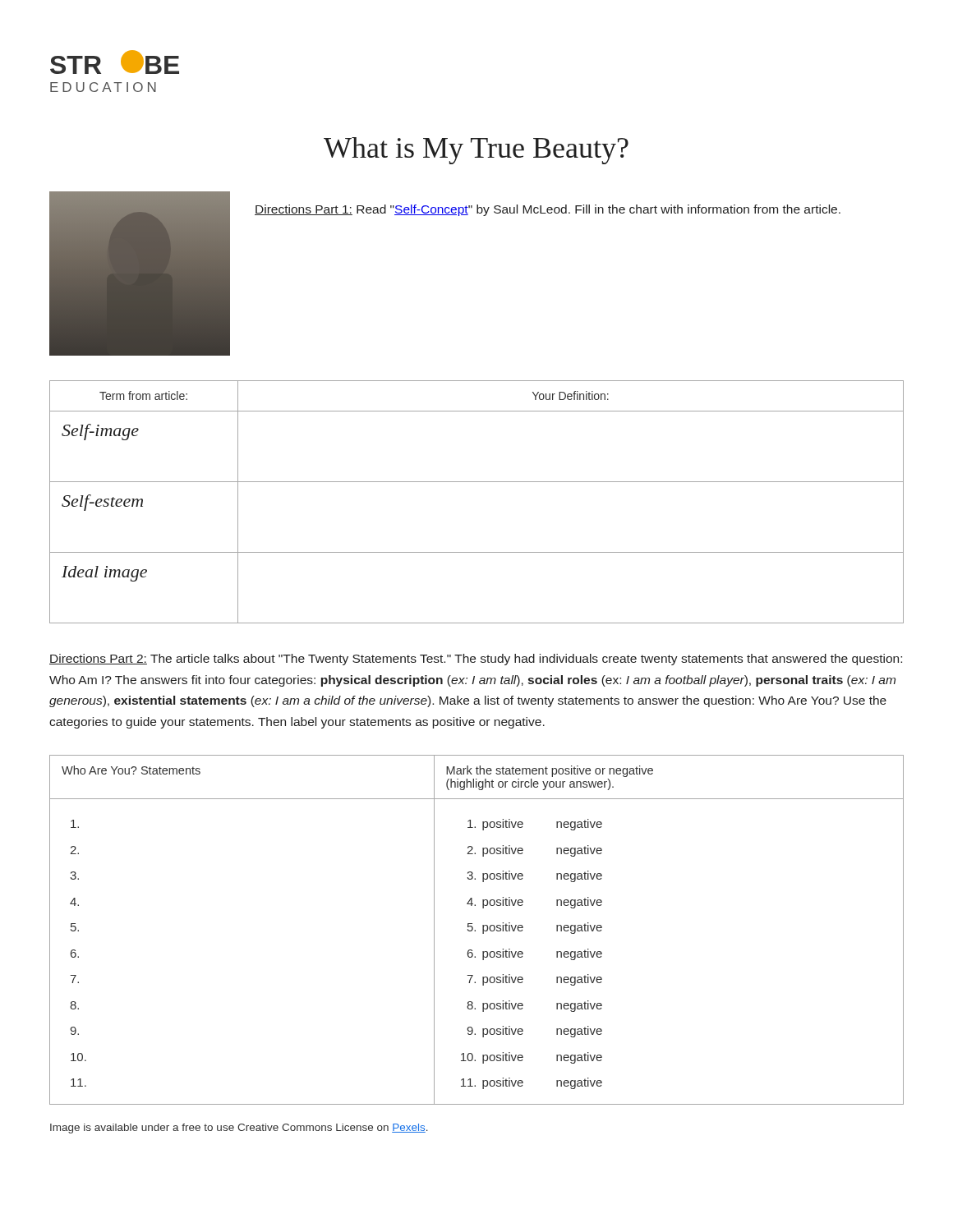
Task: Select the photo
Action: click(x=140, y=274)
